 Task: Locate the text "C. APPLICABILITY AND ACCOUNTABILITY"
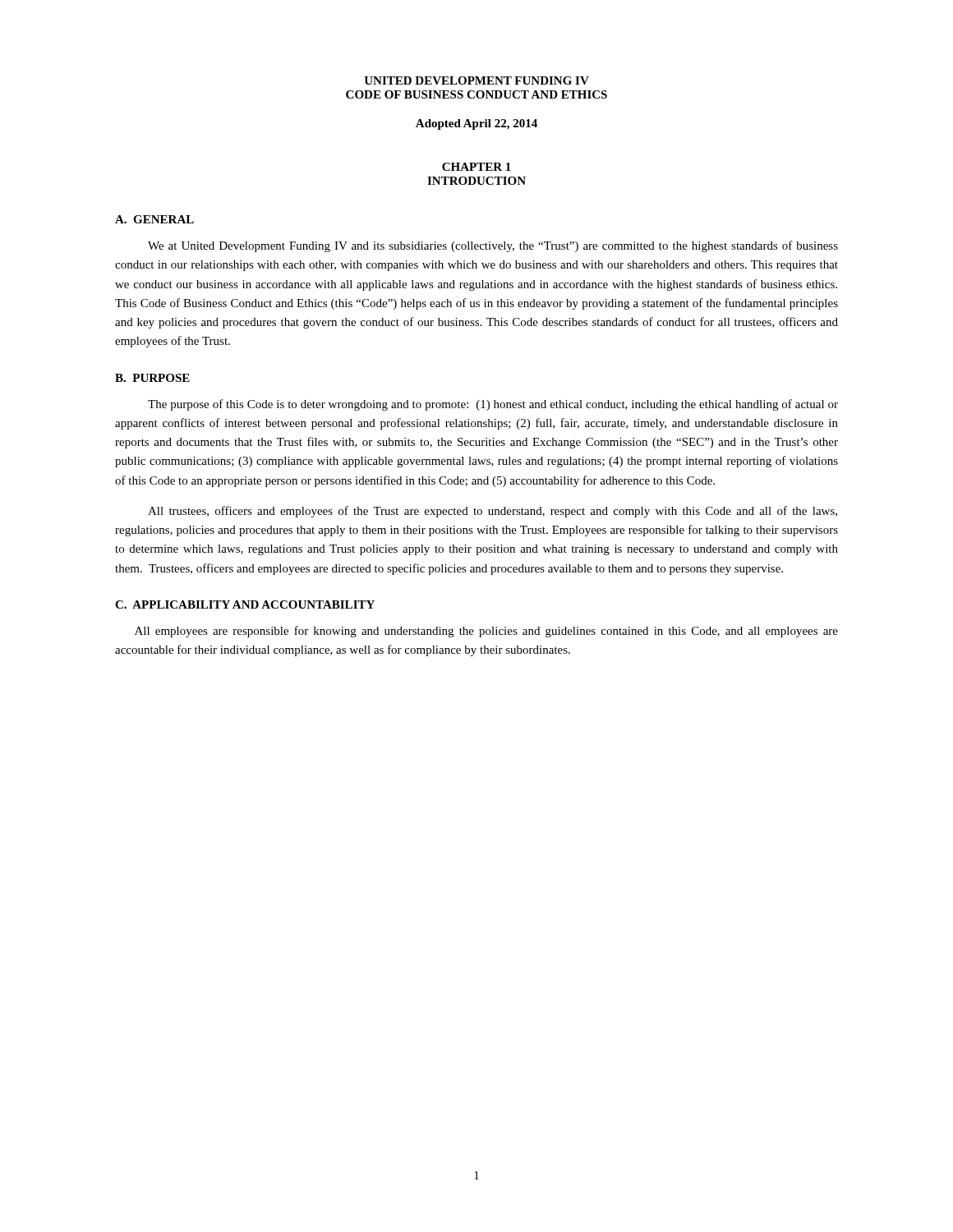(x=245, y=604)
